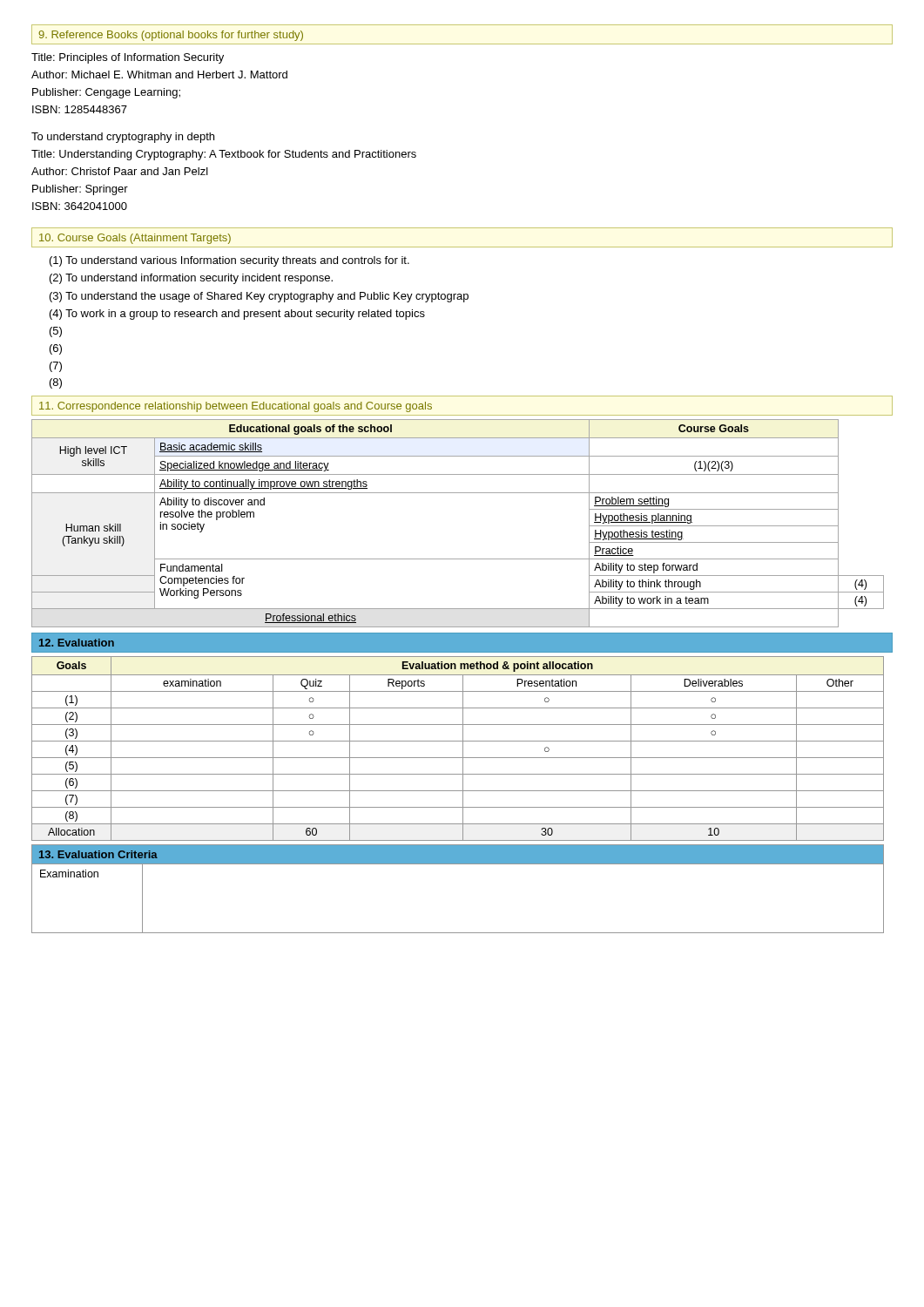Select the block starting "(3) To understand the usage of"

[259, 295]
